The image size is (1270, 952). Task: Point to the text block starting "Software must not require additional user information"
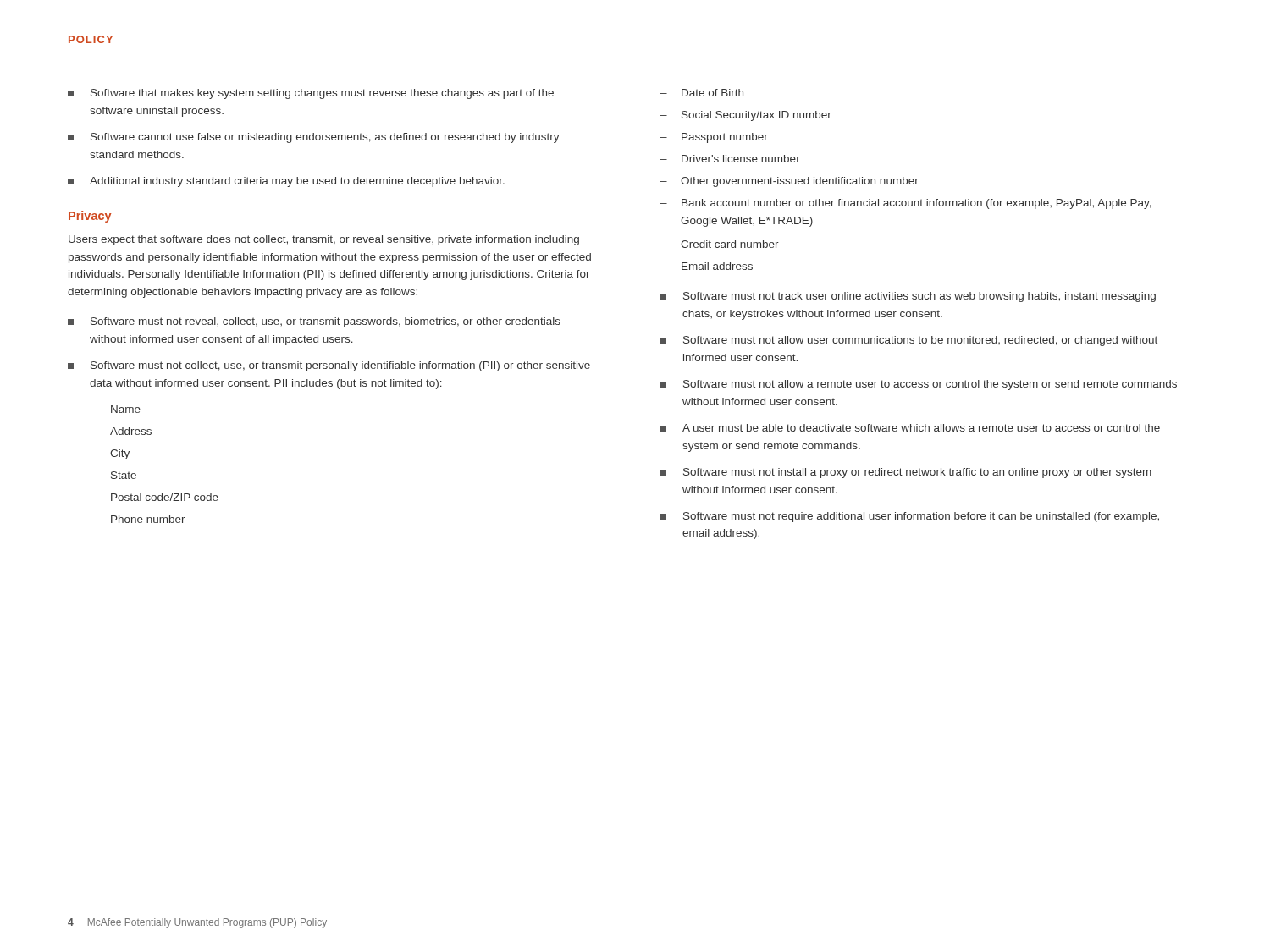coord(923,525)
